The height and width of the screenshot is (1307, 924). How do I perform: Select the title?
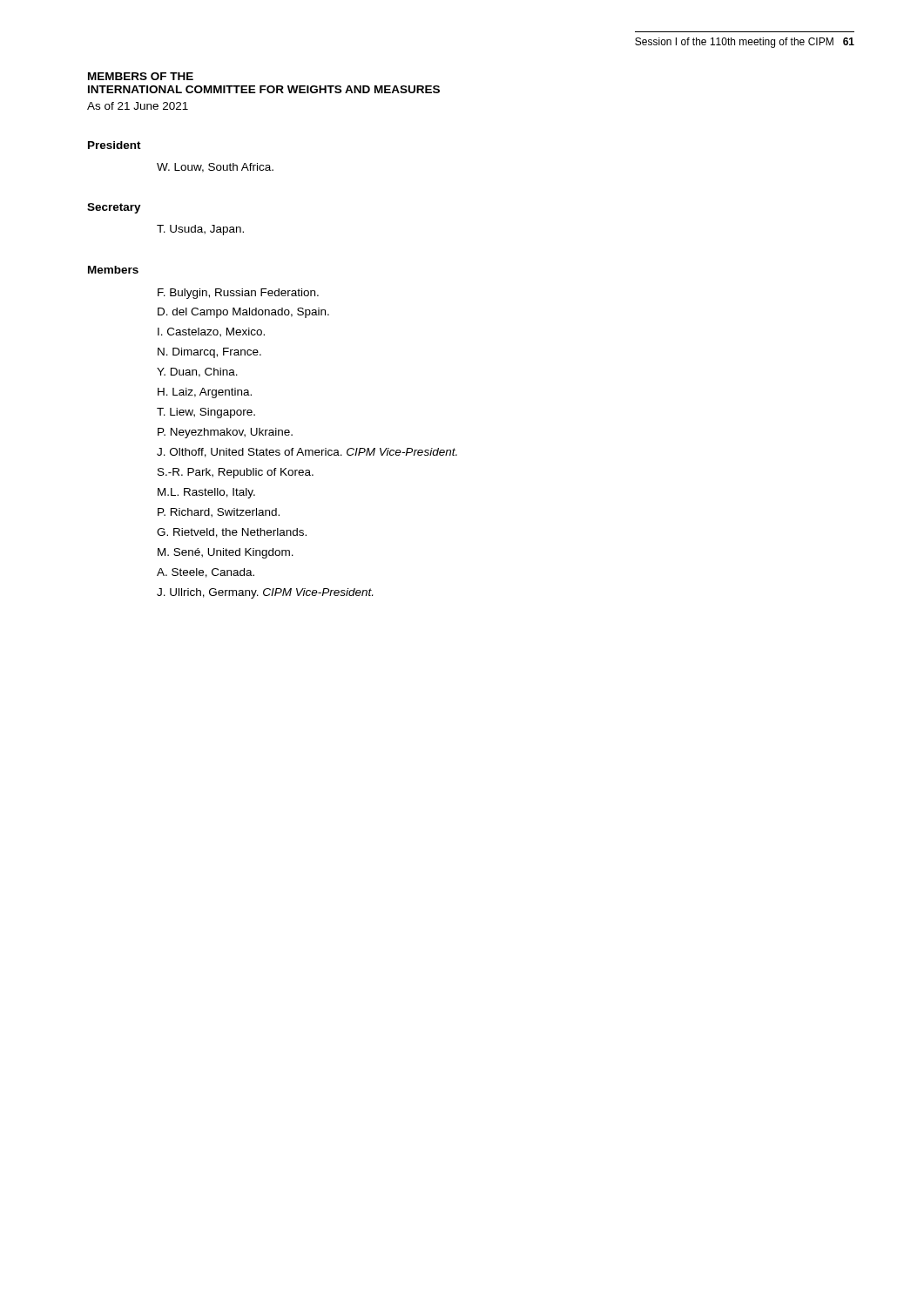pos(462,91)
